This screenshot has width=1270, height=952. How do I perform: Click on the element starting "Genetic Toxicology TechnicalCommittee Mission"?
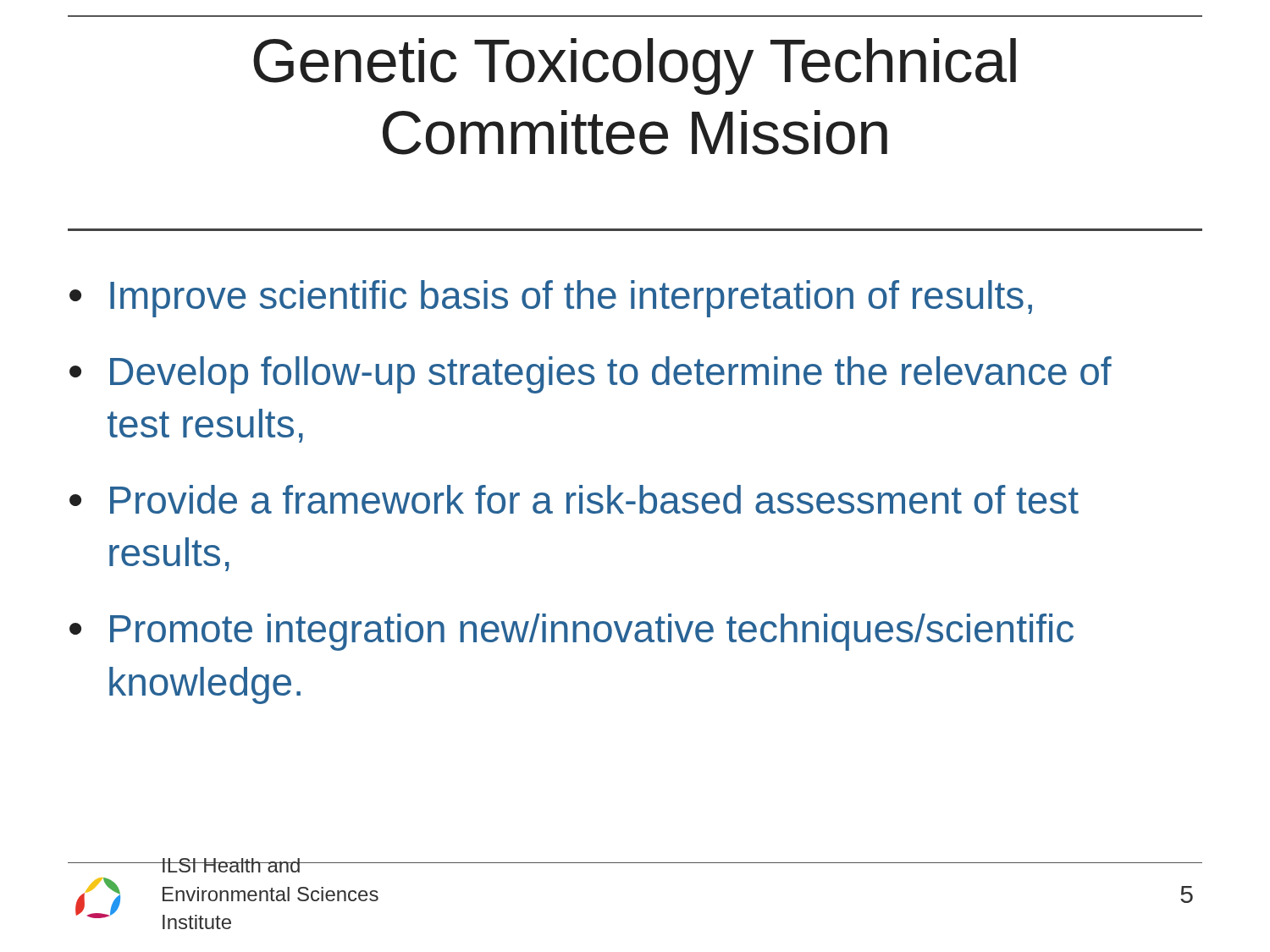[x=635, y=97]
